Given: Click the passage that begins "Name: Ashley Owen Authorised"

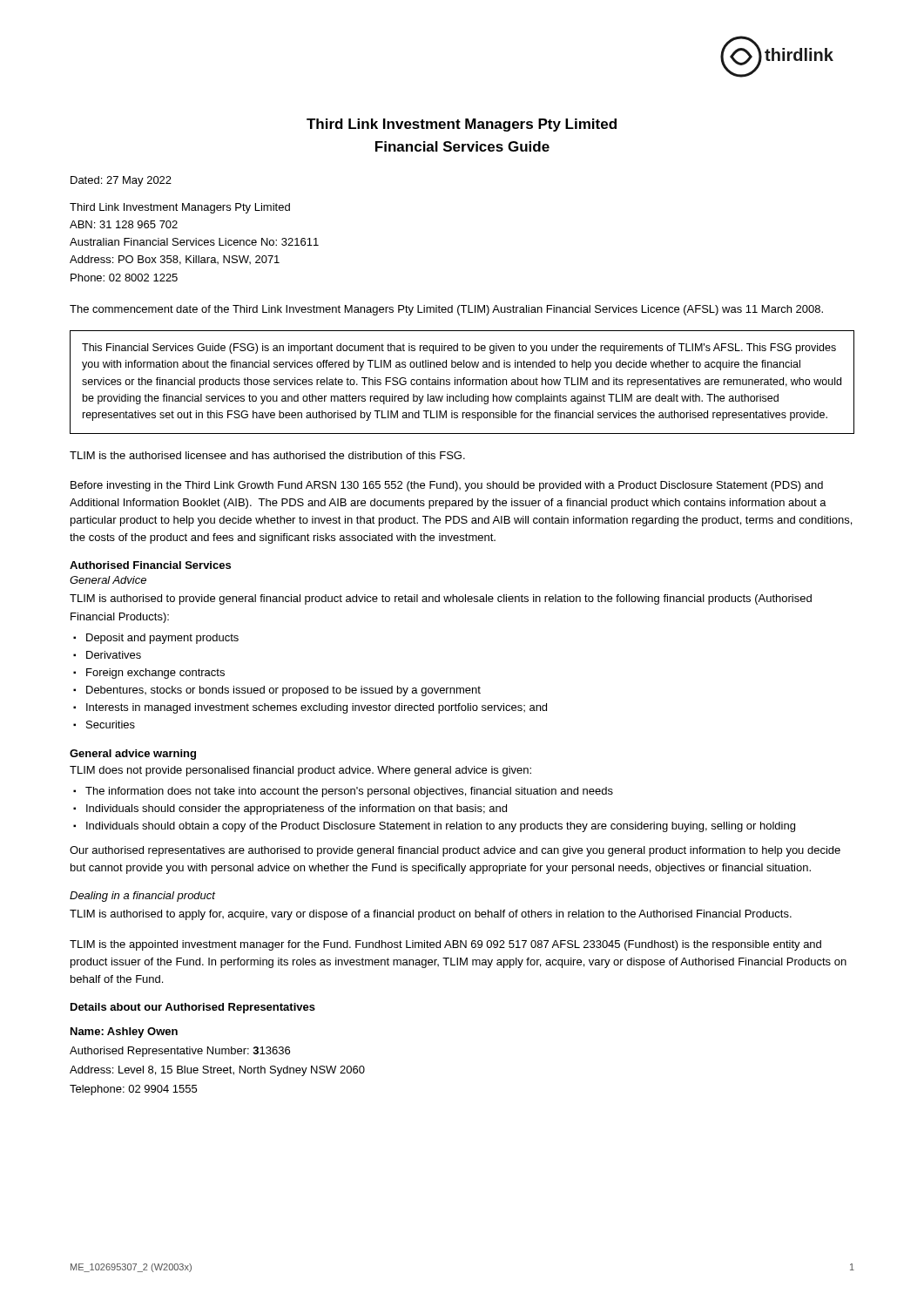Looking at the screenshot, I should 217,1060.
